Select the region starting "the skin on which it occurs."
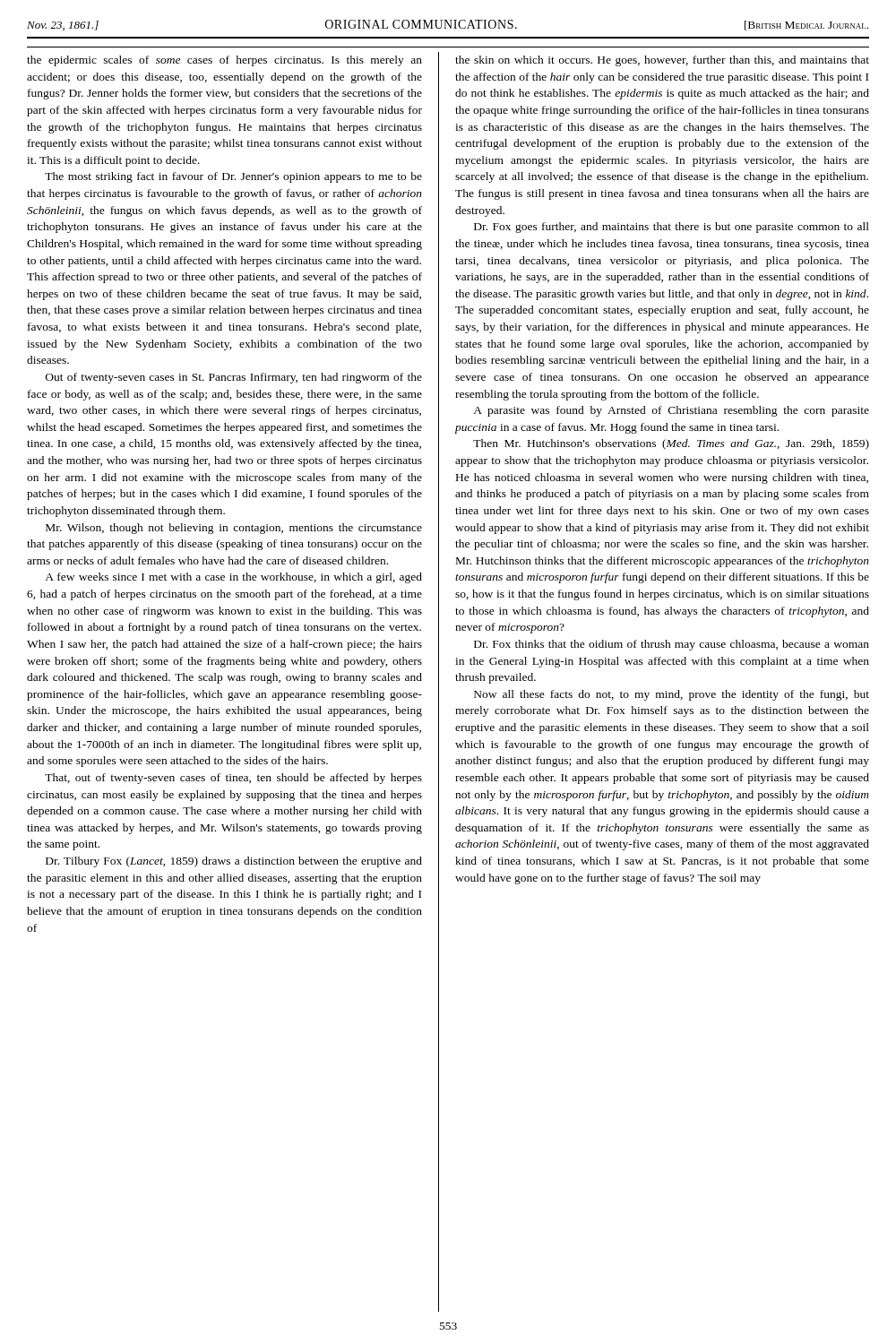Screen dimensions: 1344x896 [662, 469]
